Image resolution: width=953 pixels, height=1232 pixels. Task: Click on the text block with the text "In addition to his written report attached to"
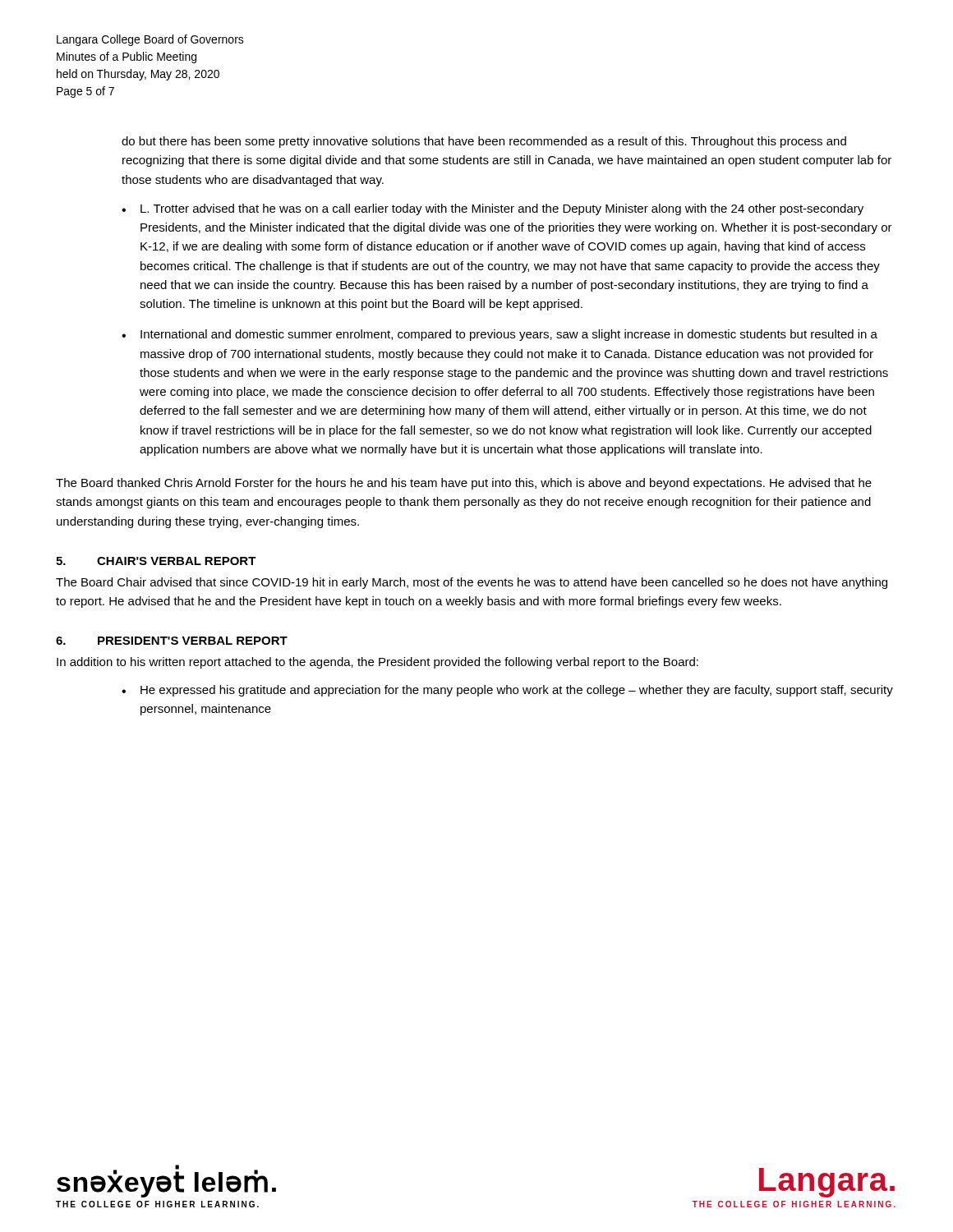tap(377, 662)
